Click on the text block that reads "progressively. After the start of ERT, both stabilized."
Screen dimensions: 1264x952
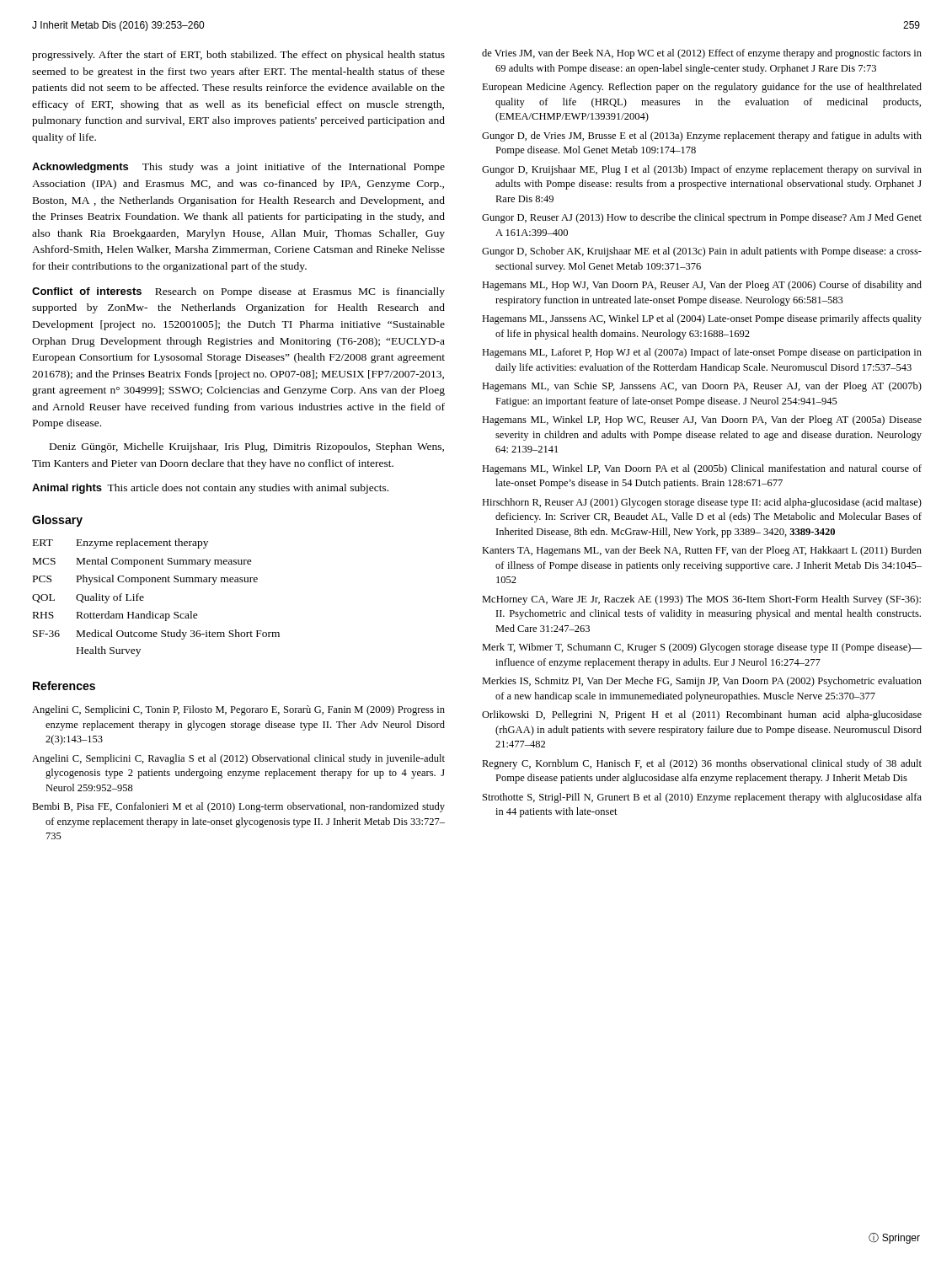pyautogui.click(x=238, y=96)
